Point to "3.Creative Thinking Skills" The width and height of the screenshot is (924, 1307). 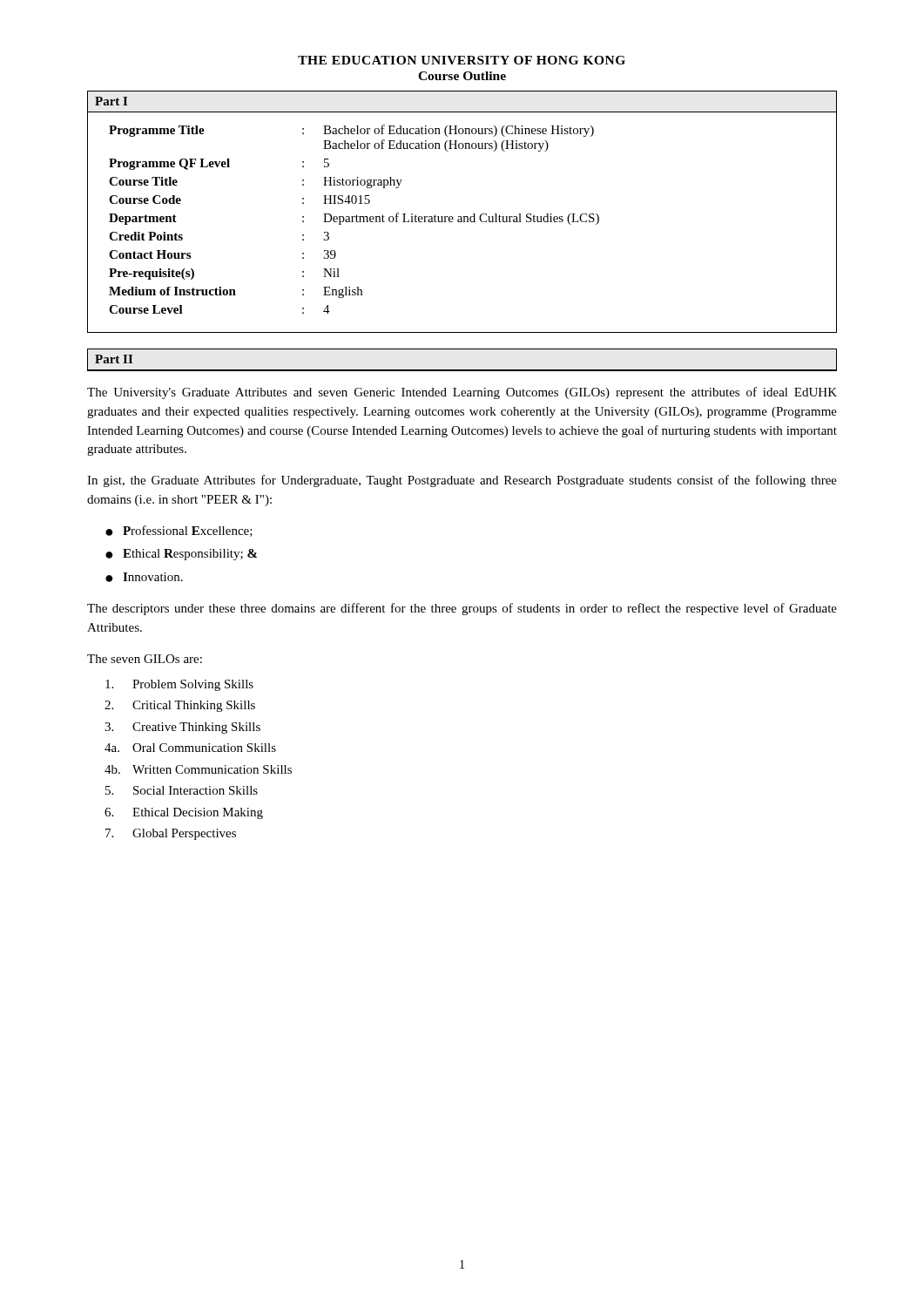183,727
